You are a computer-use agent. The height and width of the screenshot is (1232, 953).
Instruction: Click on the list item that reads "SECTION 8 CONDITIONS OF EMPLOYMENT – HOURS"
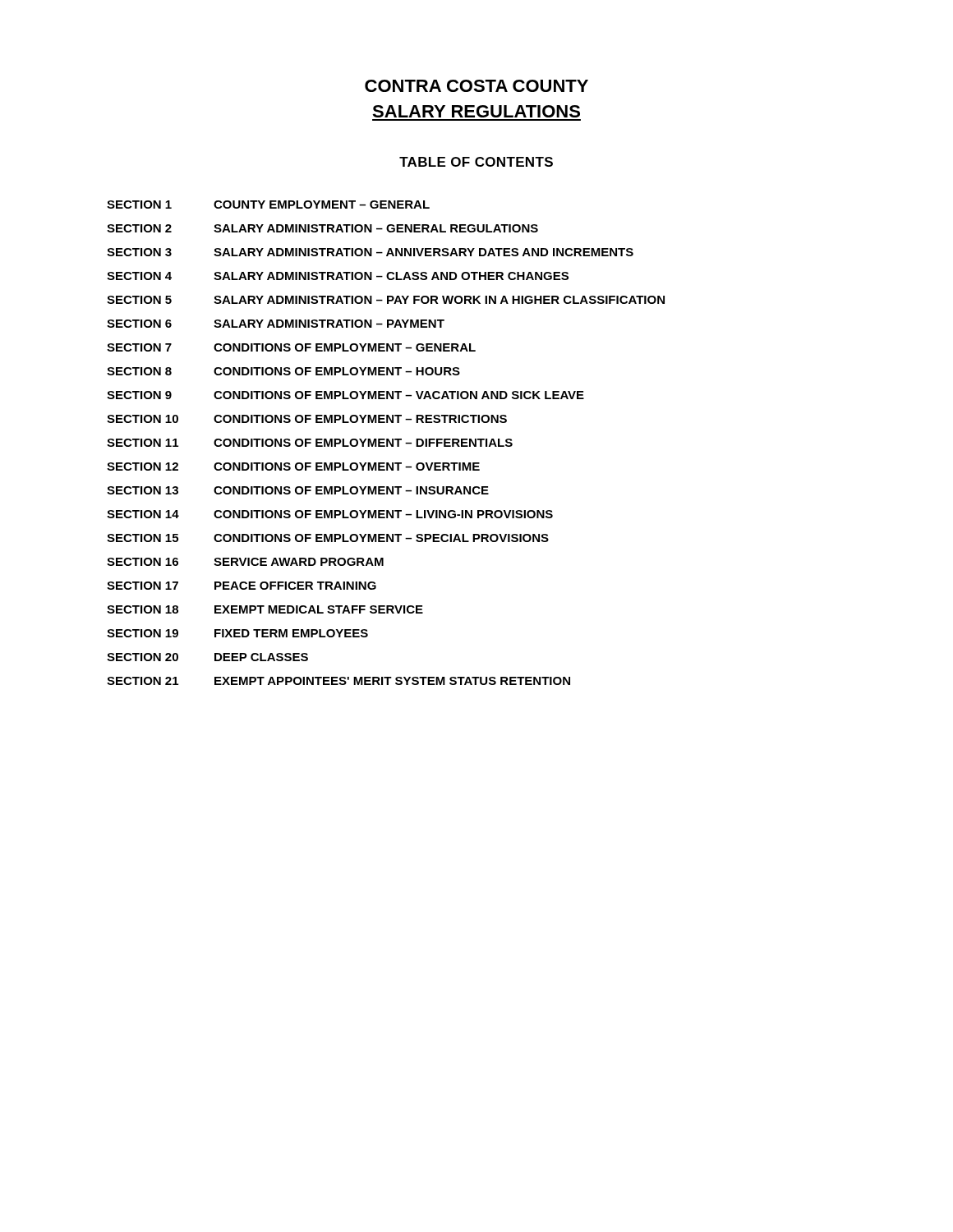click(283, 371)
